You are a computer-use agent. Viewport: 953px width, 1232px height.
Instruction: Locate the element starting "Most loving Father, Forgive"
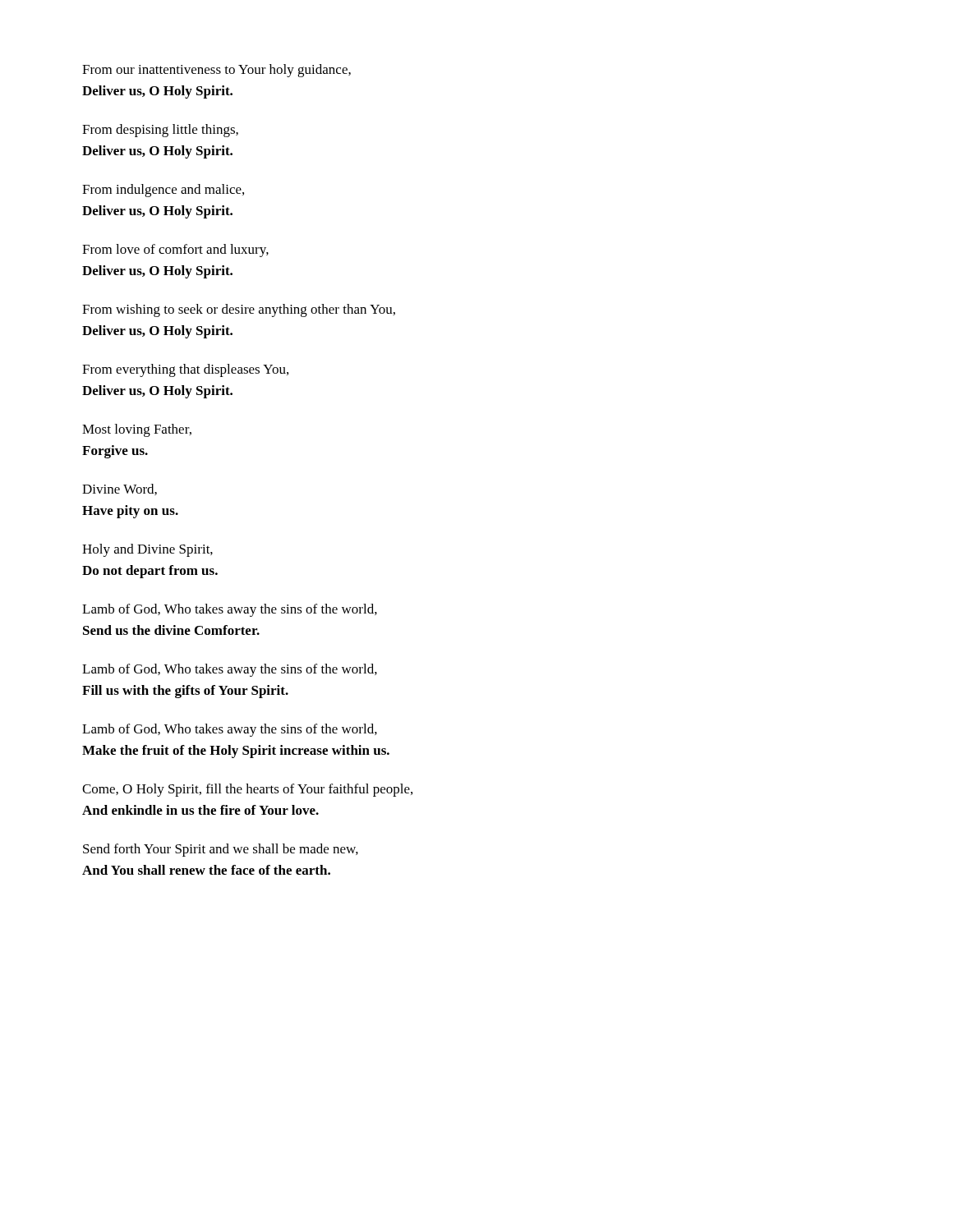click(137, 430)
